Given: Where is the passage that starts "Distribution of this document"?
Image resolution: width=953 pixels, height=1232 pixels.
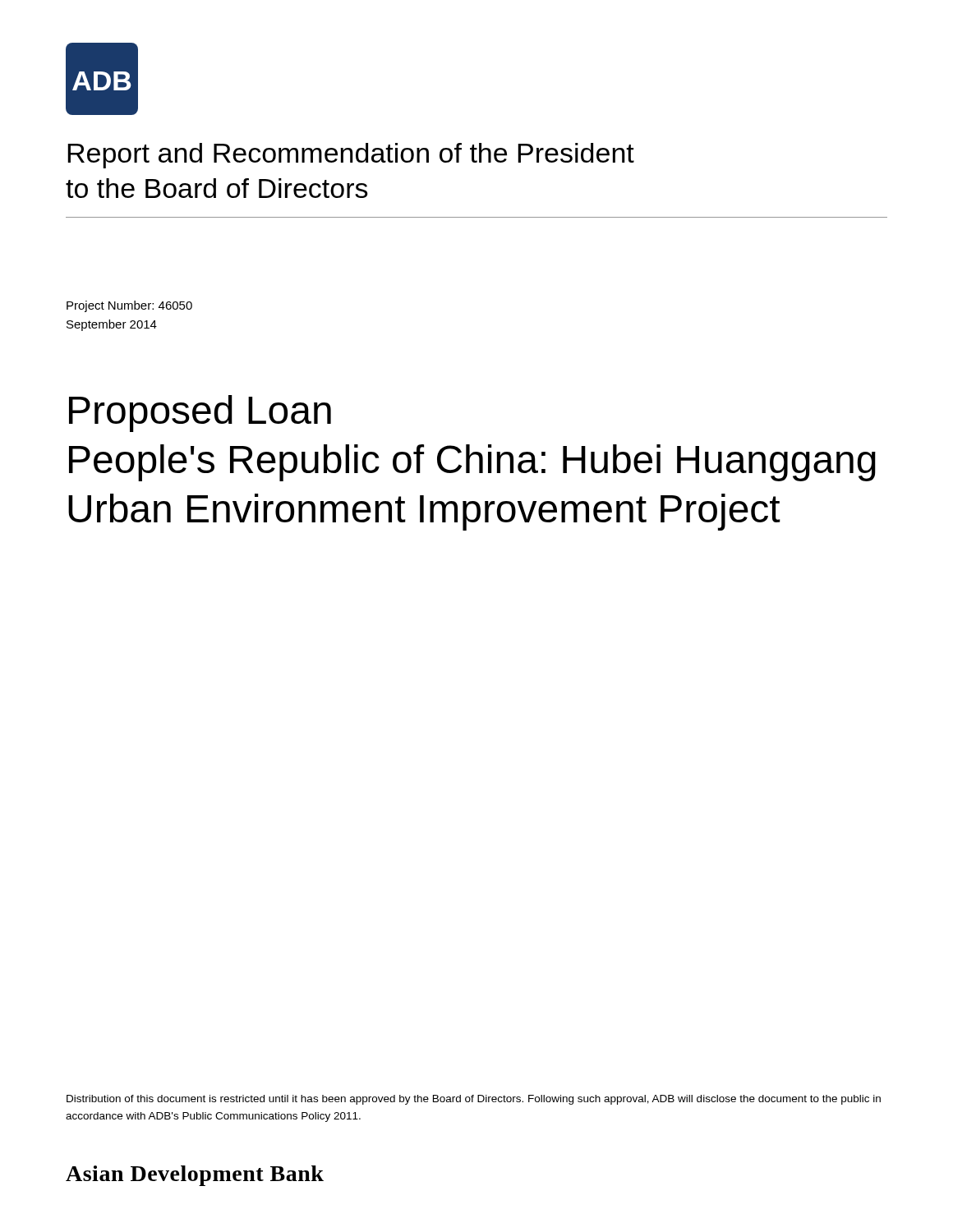Looking at the screenshot, I should point(474,1107).
